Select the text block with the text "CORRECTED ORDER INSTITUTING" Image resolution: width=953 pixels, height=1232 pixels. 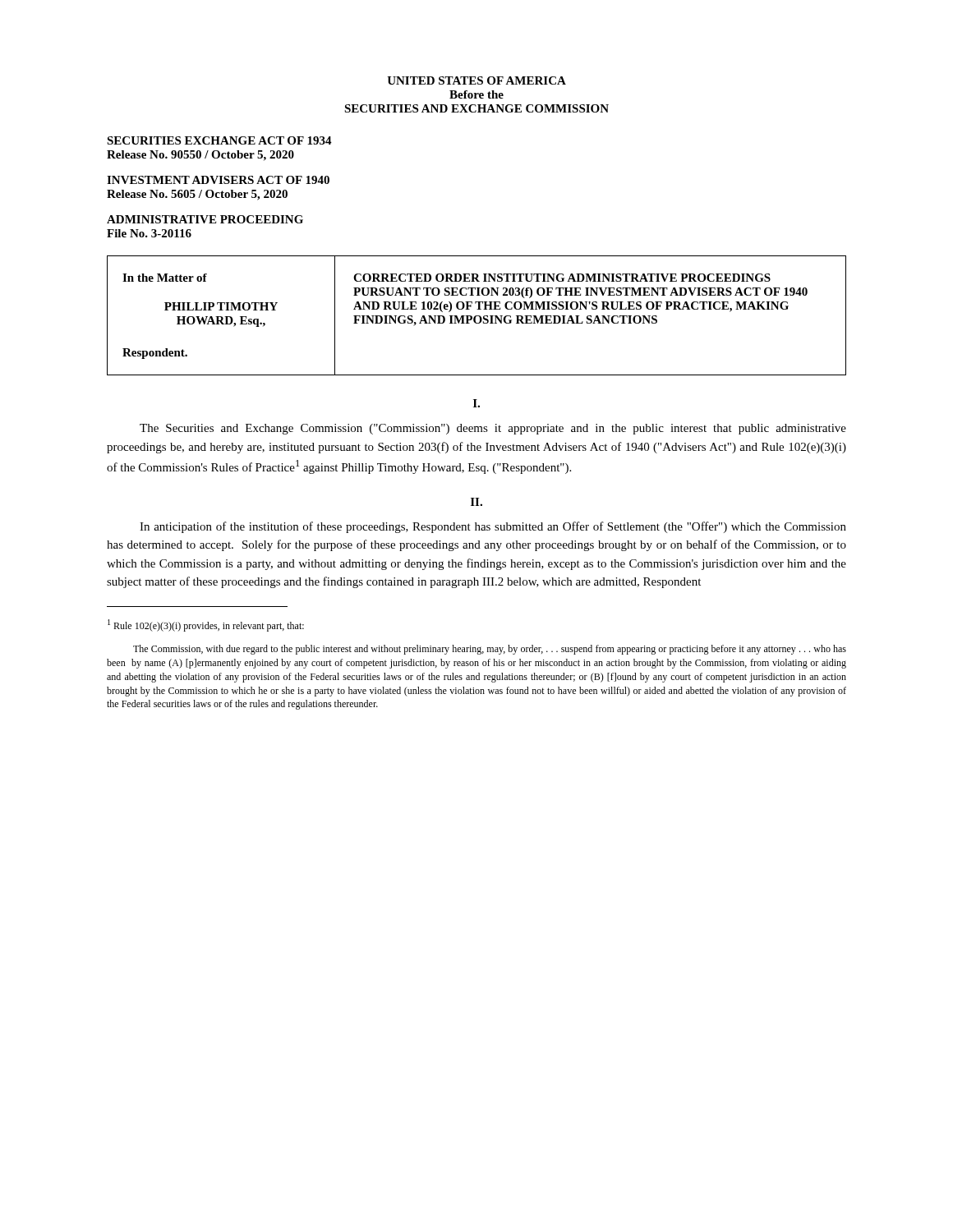pyautogui.click(x=581, y=299)
